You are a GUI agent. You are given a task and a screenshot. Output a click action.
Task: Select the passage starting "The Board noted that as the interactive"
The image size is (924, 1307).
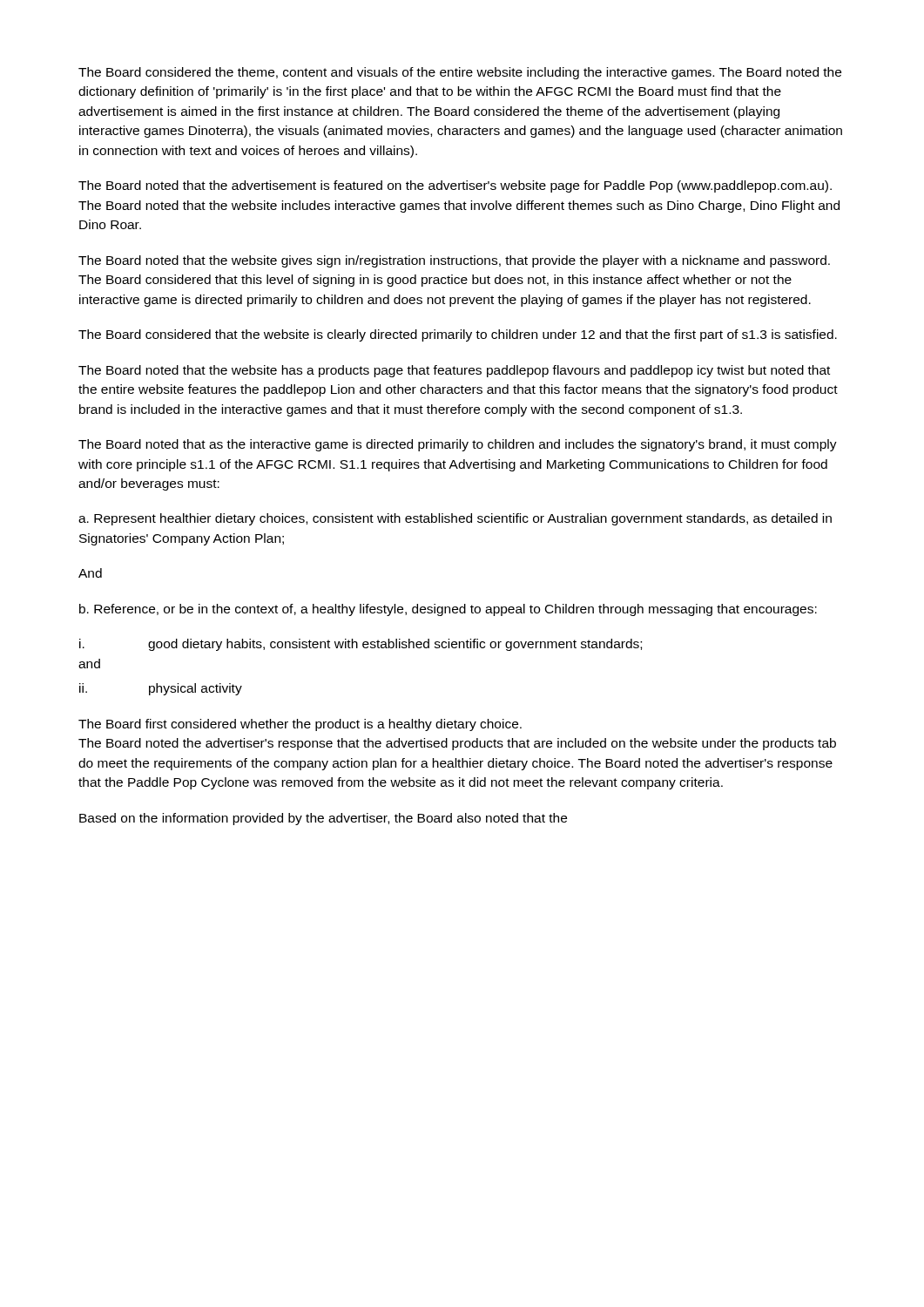click(457, 464)
